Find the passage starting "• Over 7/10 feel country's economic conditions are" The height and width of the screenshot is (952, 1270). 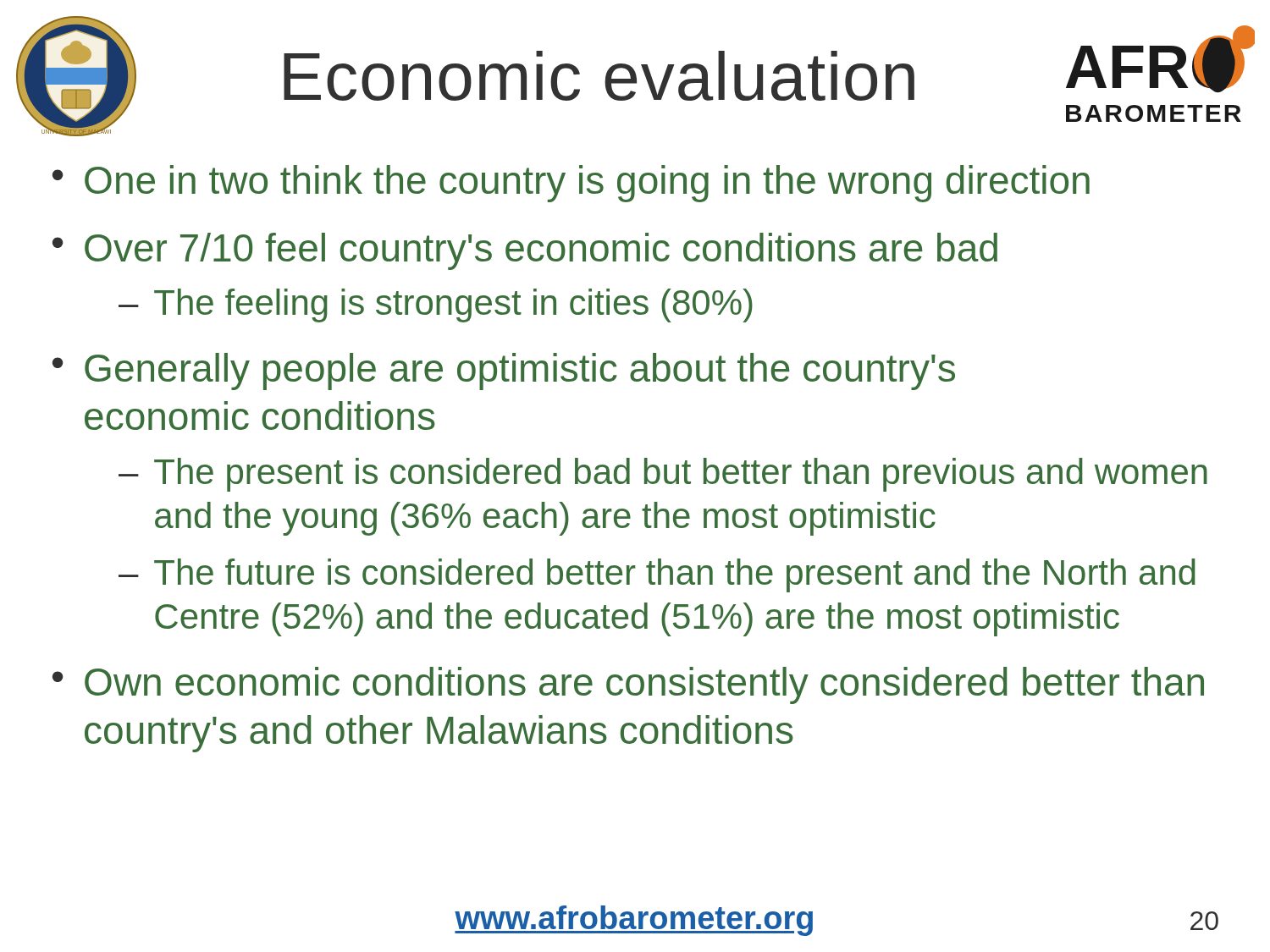coord(635,248)
